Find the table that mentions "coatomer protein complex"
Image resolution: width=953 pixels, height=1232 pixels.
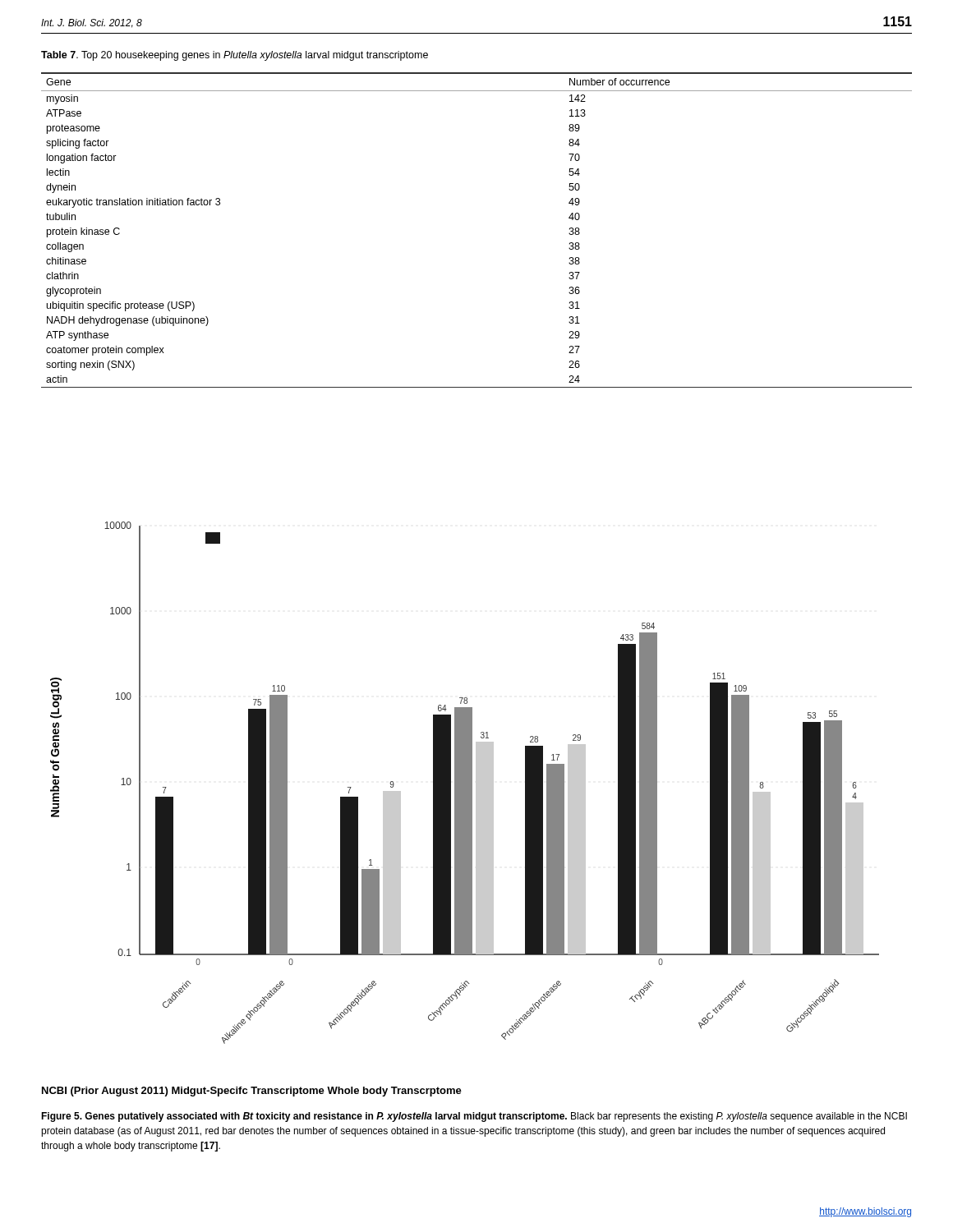476,230
